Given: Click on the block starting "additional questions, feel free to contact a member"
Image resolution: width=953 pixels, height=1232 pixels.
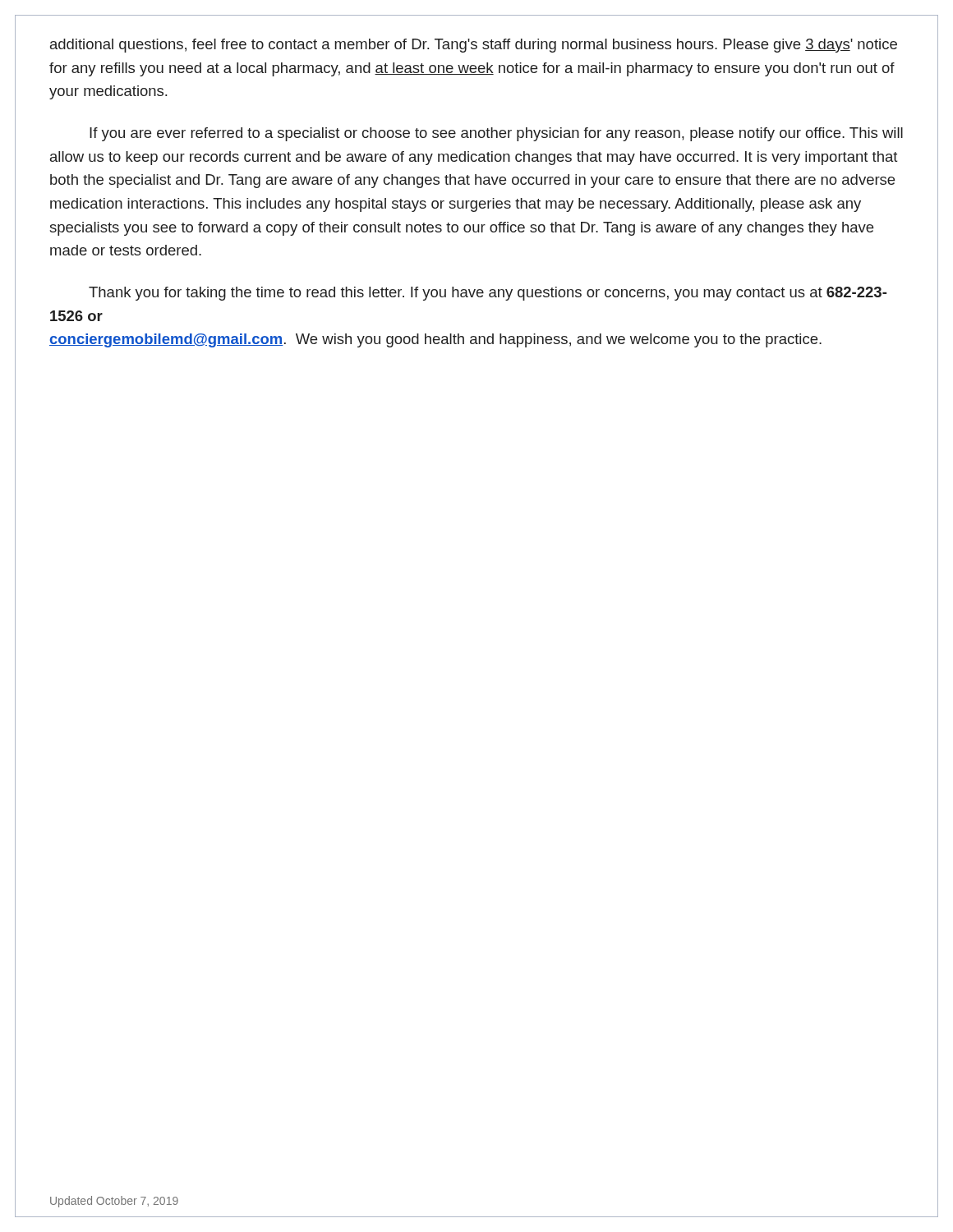Looking at the screenshot, I should point(473,68).
